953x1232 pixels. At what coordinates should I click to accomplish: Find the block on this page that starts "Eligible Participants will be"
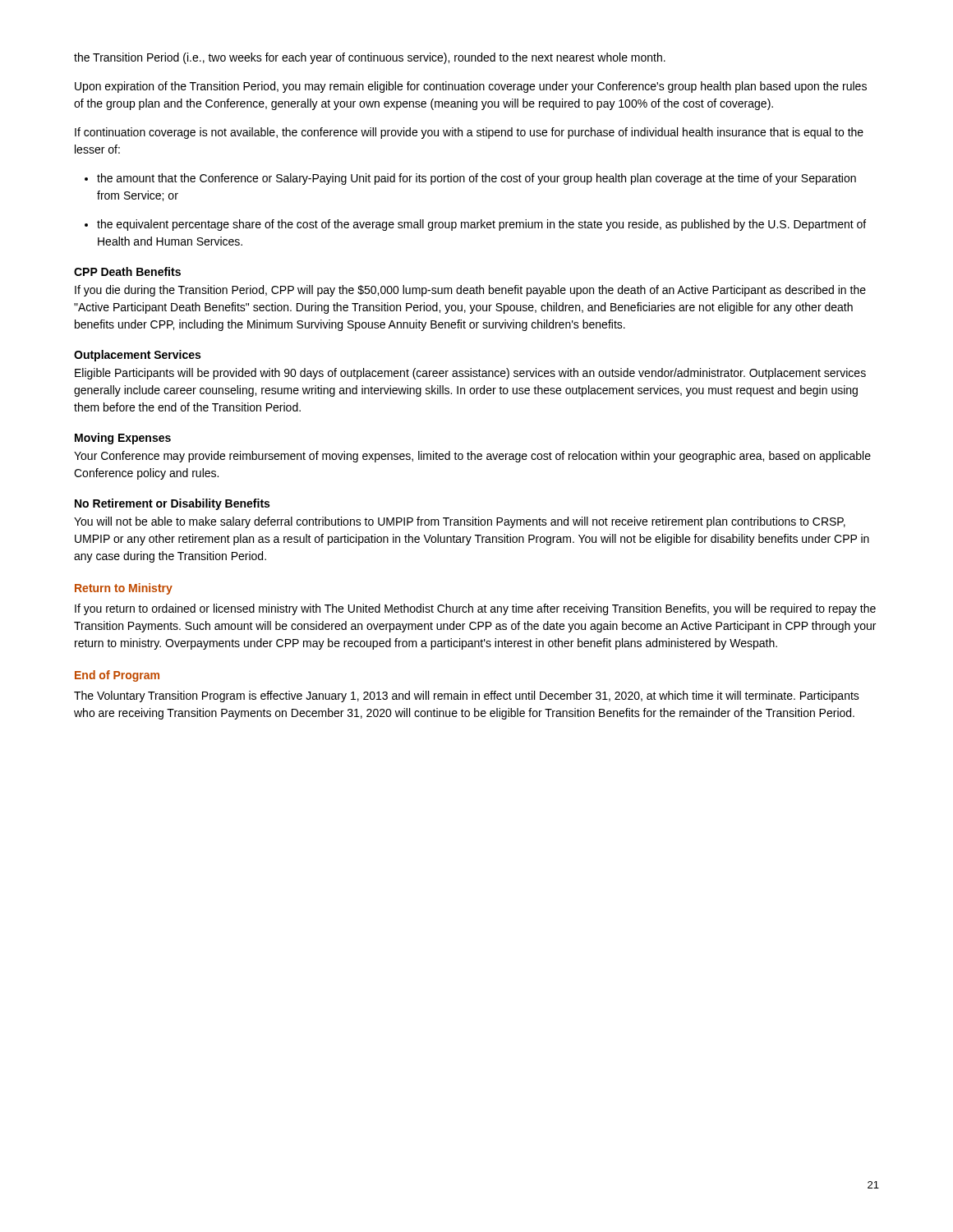(476, 391)
